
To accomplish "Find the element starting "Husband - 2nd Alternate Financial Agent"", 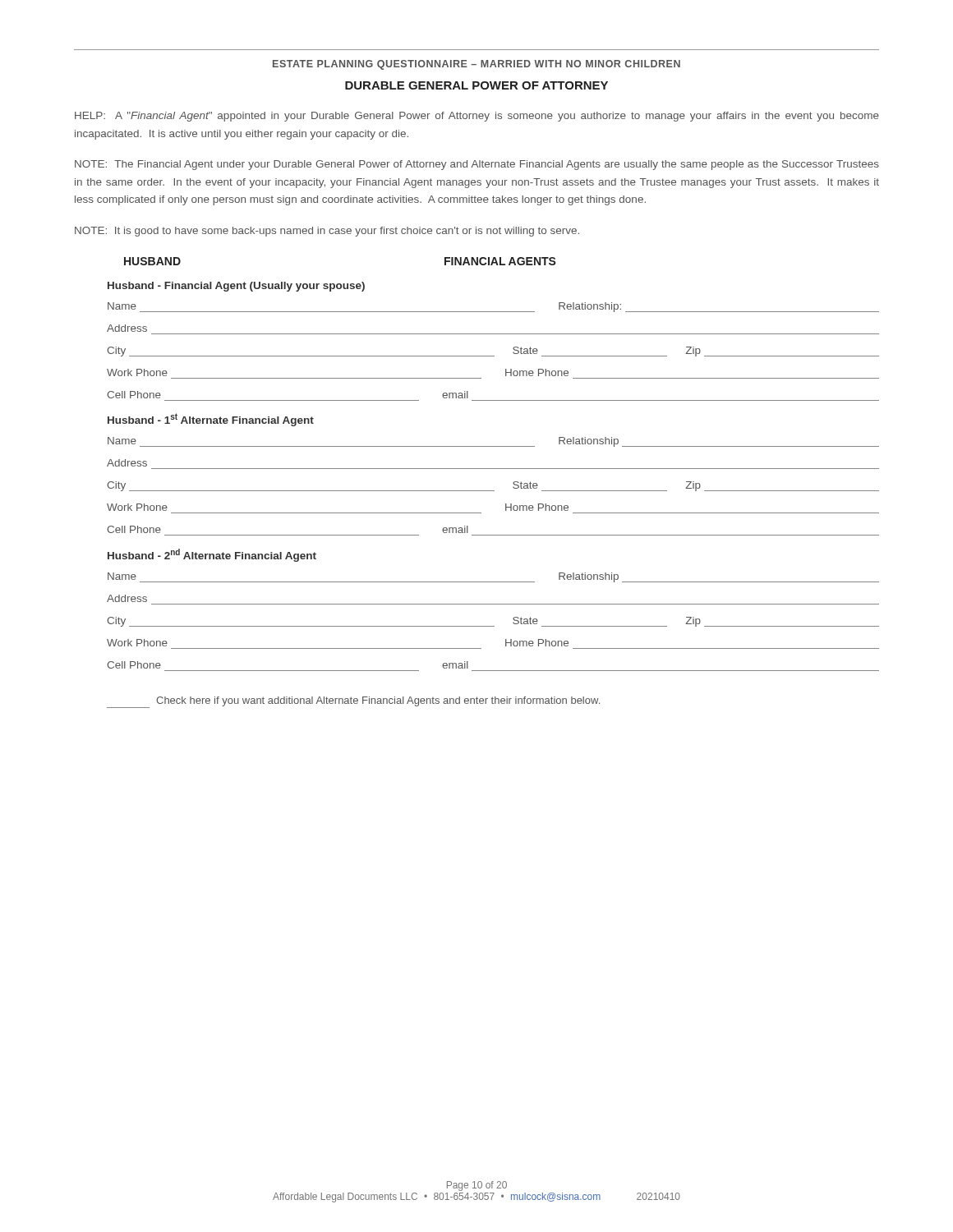I will pyautogui.click(x=212, y=554).
